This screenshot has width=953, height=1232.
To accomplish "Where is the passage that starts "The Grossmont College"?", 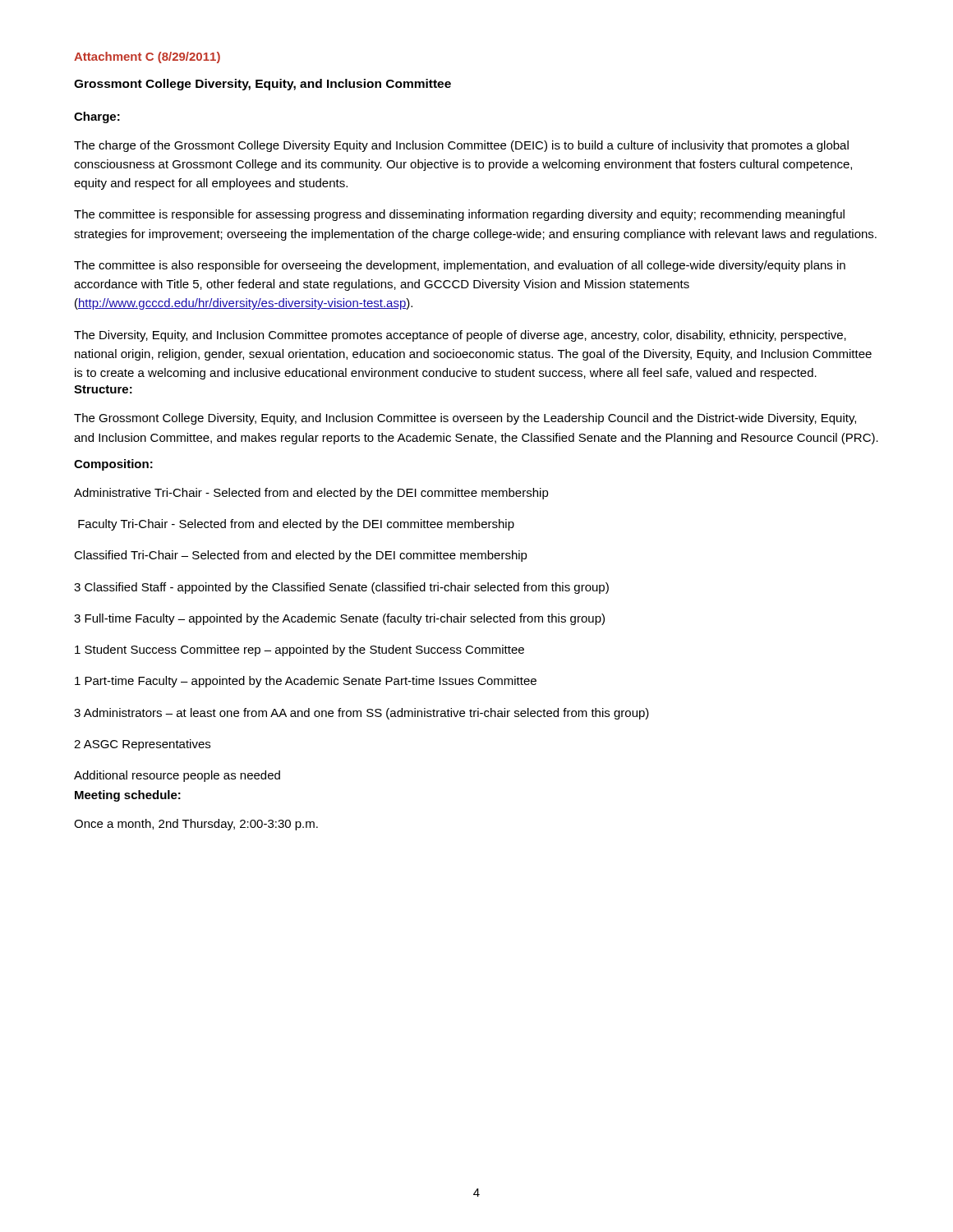I will coord(476,428).
